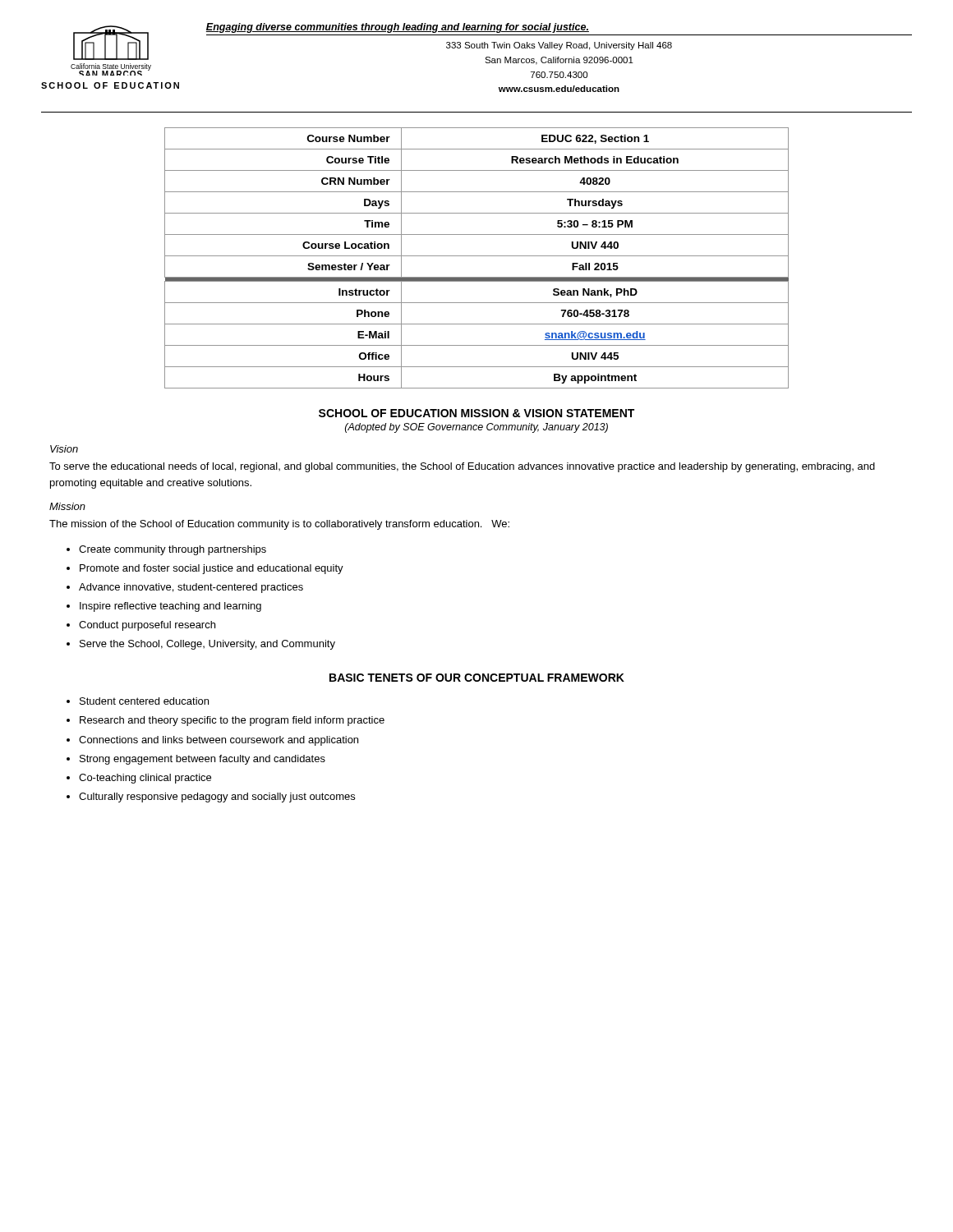This screenshot has height=1232, width=953.
Task: Find "Co-teaching clinical practice" on this page
Action: tap(145, 777)
